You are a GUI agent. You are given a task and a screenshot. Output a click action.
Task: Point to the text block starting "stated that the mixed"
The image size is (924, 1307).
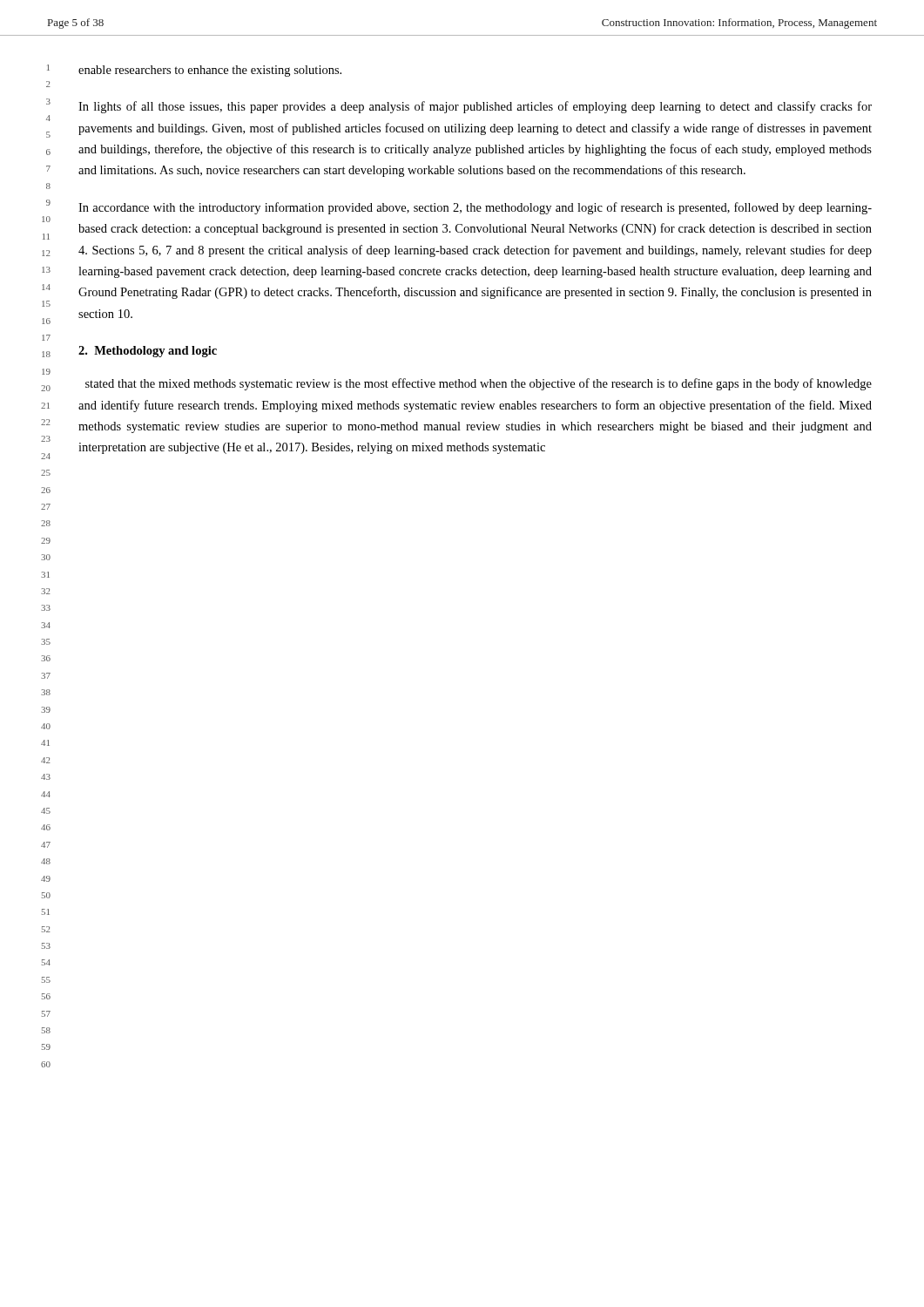pos(475,415)
